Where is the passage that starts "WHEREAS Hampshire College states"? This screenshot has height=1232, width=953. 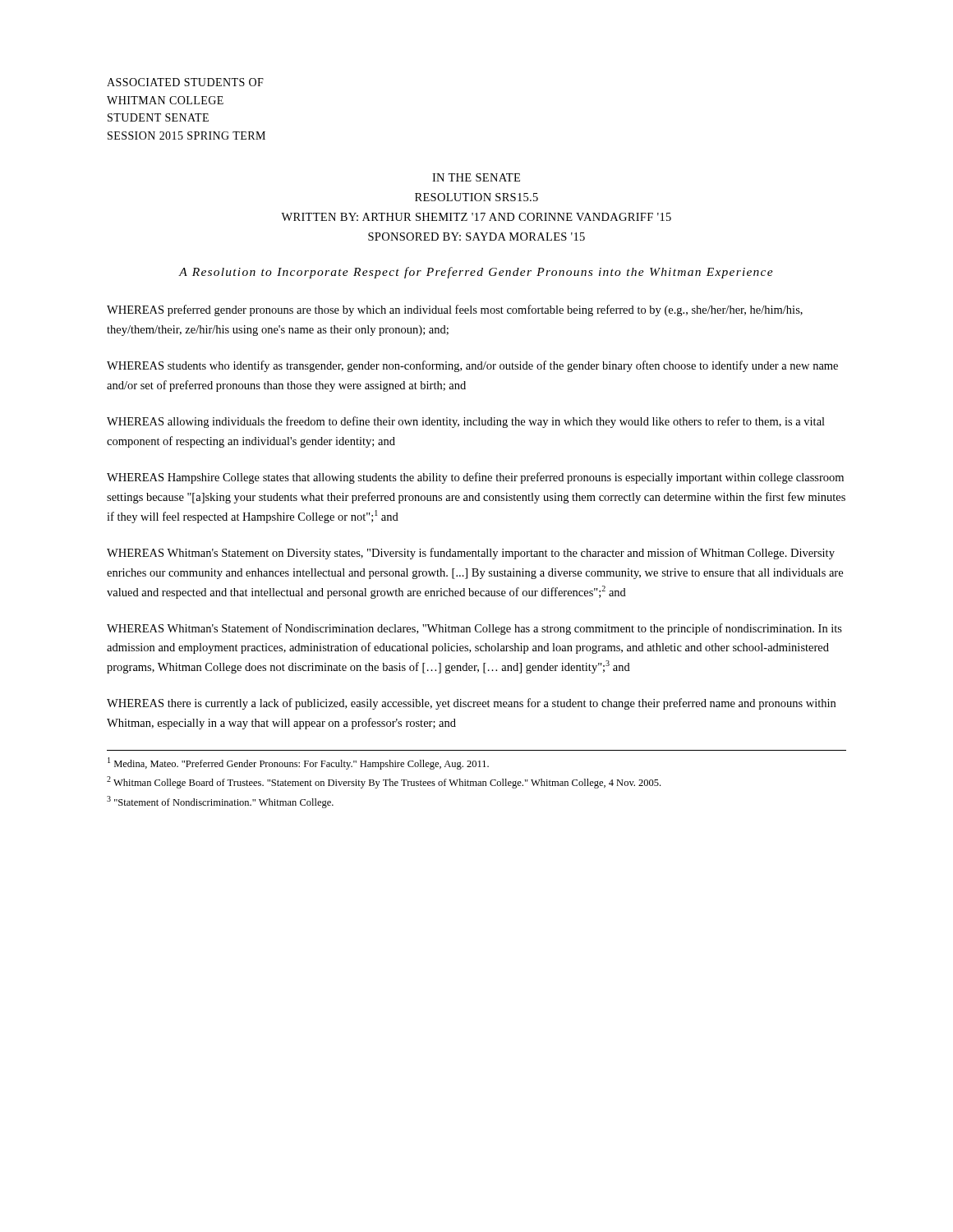tap(476, 497)
